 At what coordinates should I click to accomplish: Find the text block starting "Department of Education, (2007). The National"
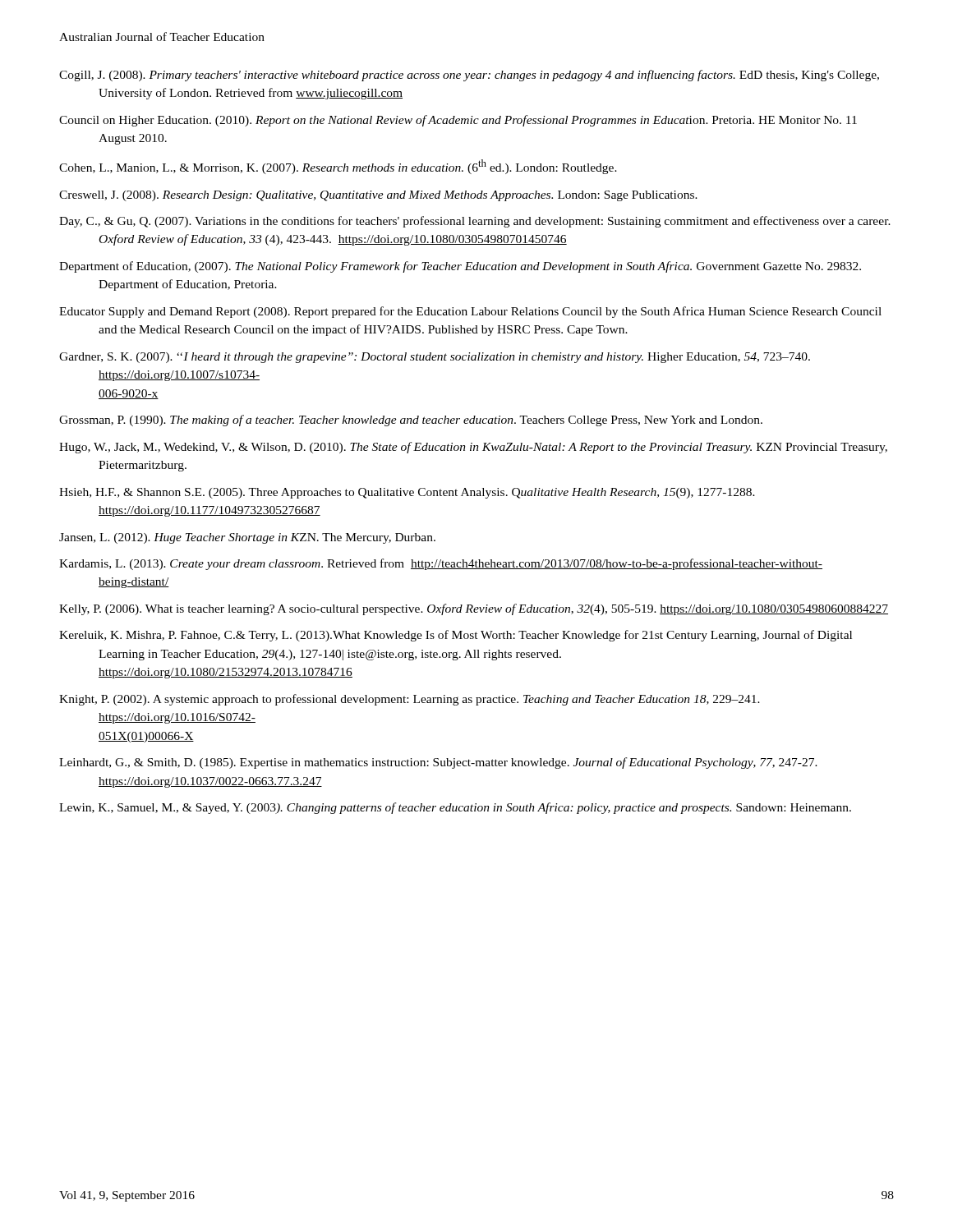pyautogui.click(x=461, y=275)
